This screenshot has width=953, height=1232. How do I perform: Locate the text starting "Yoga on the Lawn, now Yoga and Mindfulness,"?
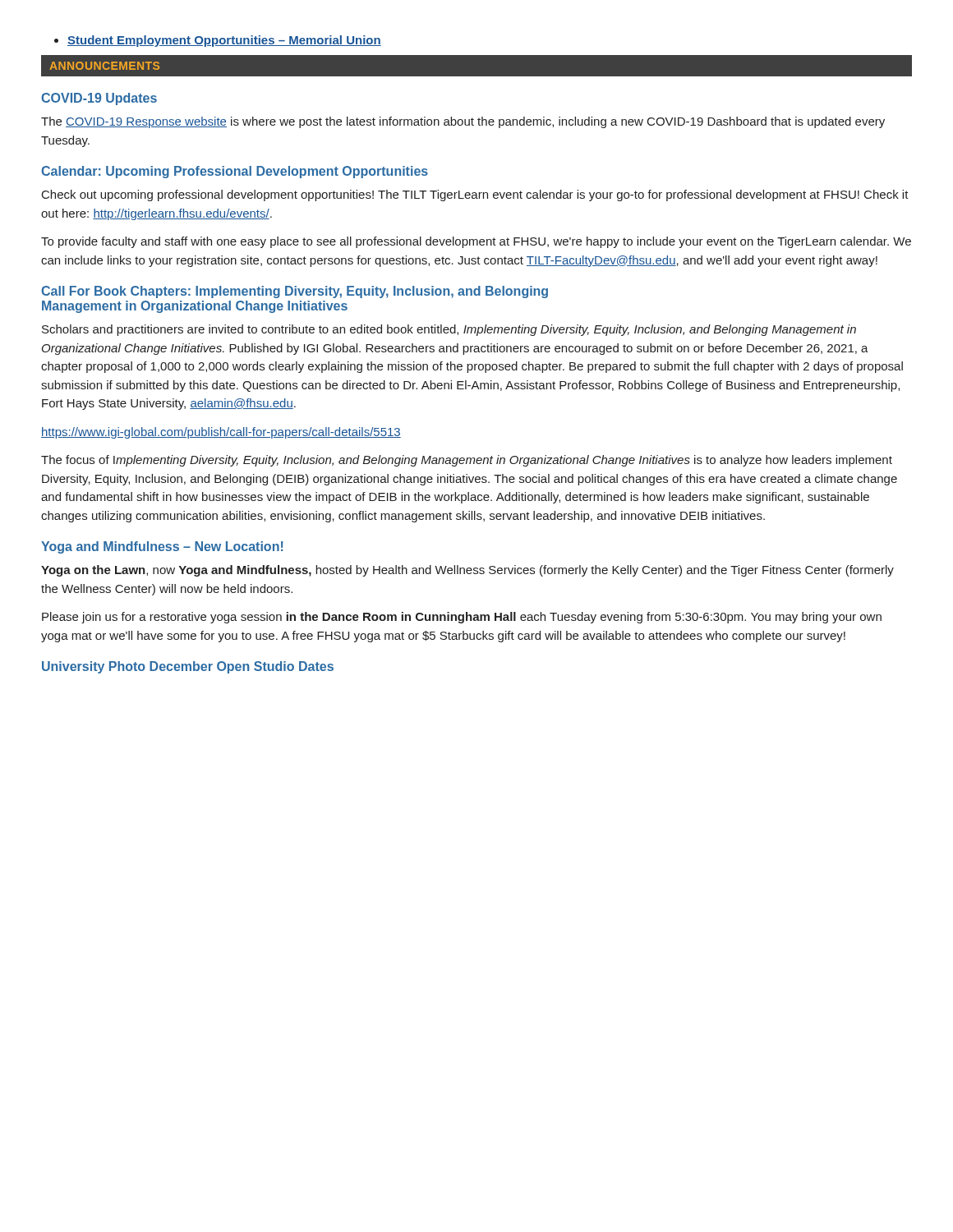pos(467,579)
